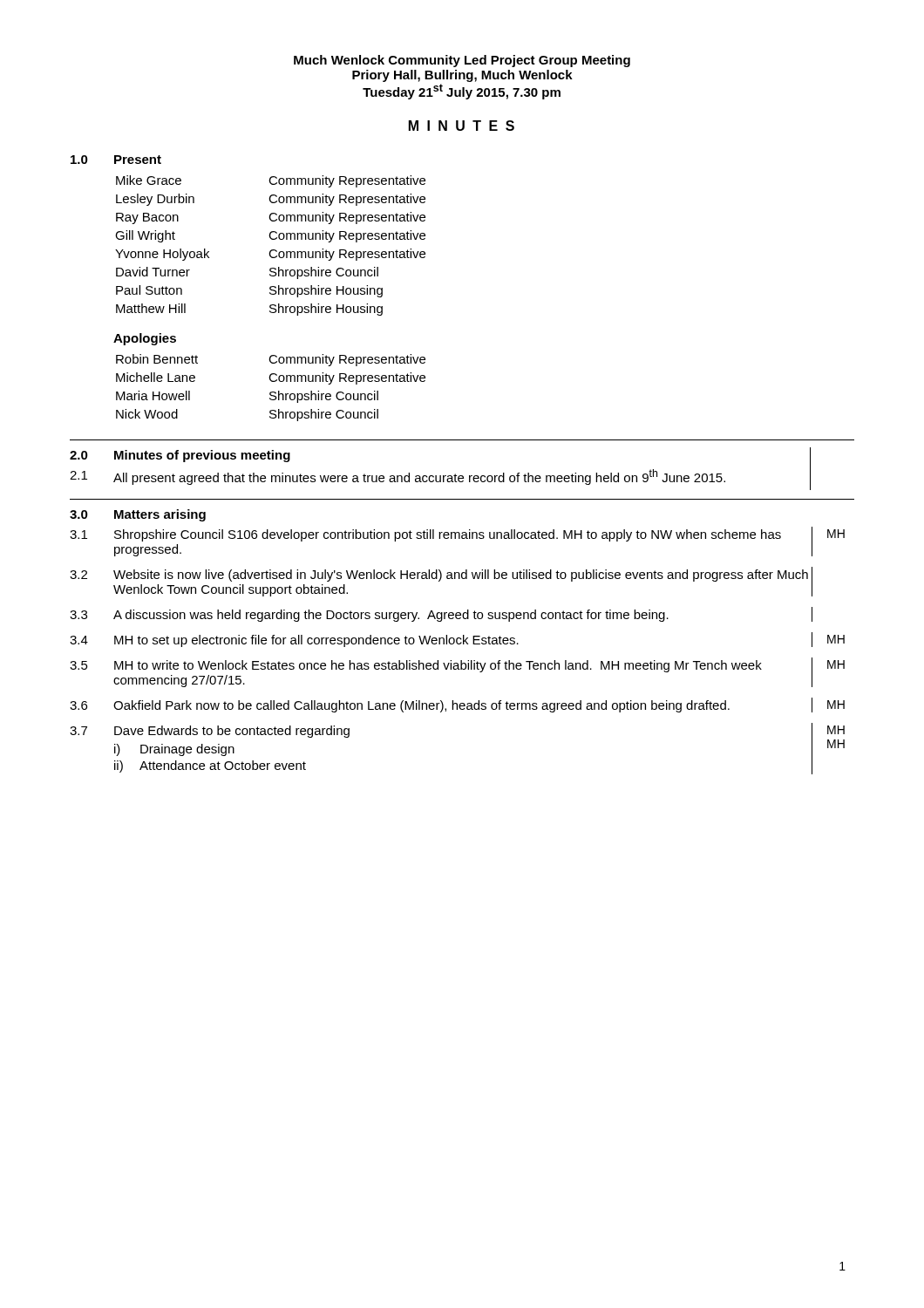The height and width of the screenshot is (1308, 924).
Task: Point to the block beginning "A discussion was"
Action: (391, 614)
